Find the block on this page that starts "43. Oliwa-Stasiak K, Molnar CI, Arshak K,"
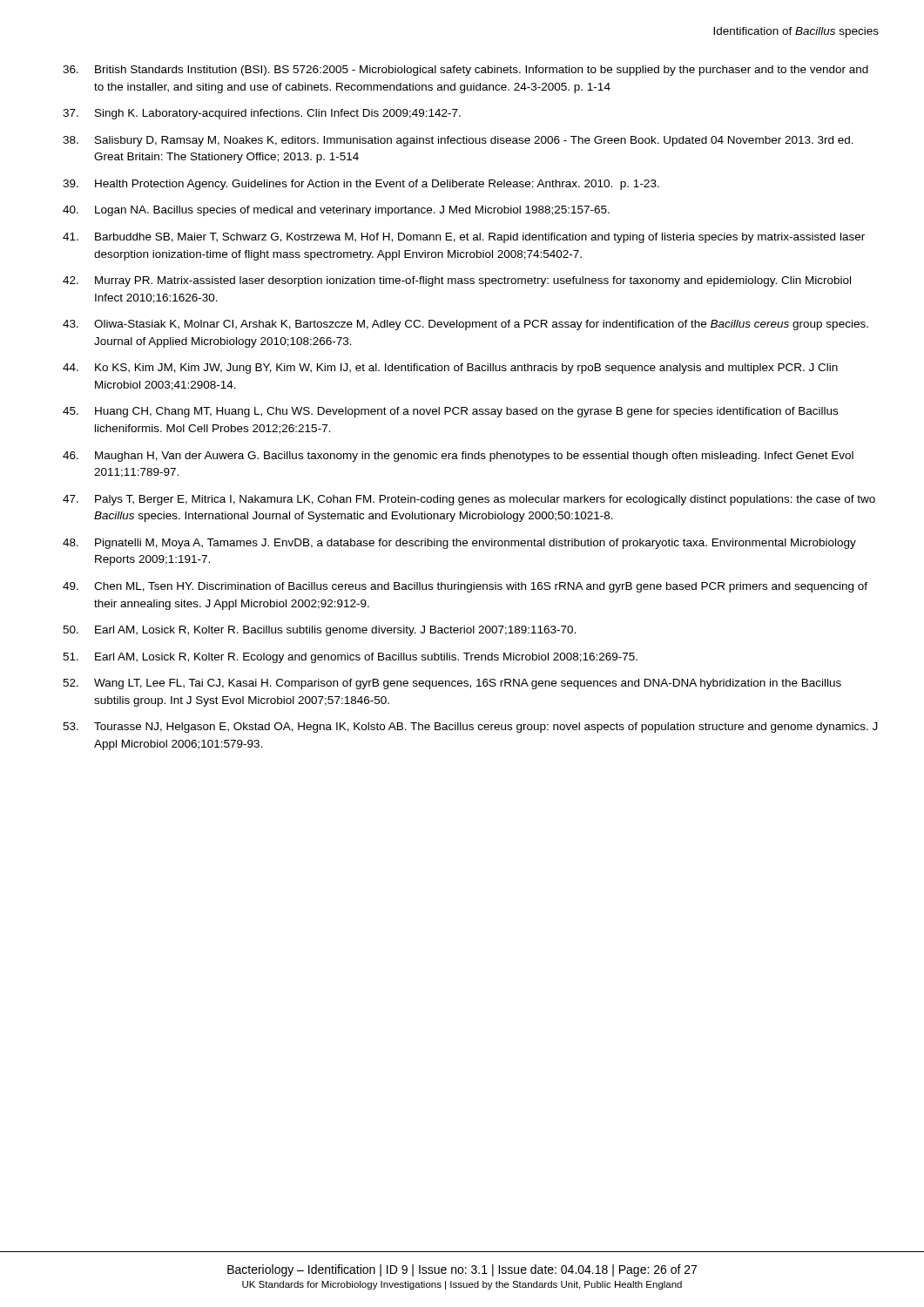924x1307 pixels. (471, 333)
